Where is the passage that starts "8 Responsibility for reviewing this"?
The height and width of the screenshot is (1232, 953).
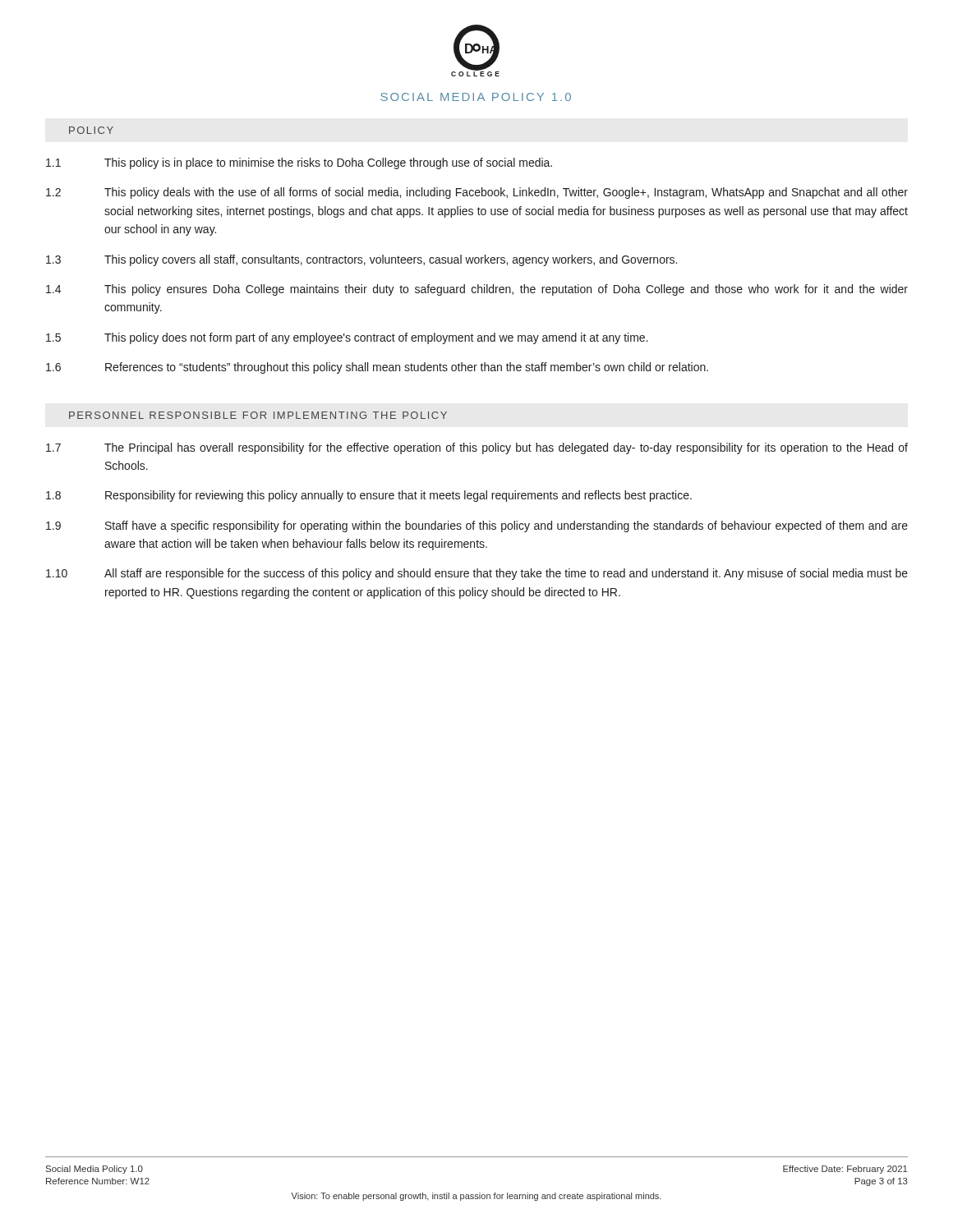pos(476,496)
